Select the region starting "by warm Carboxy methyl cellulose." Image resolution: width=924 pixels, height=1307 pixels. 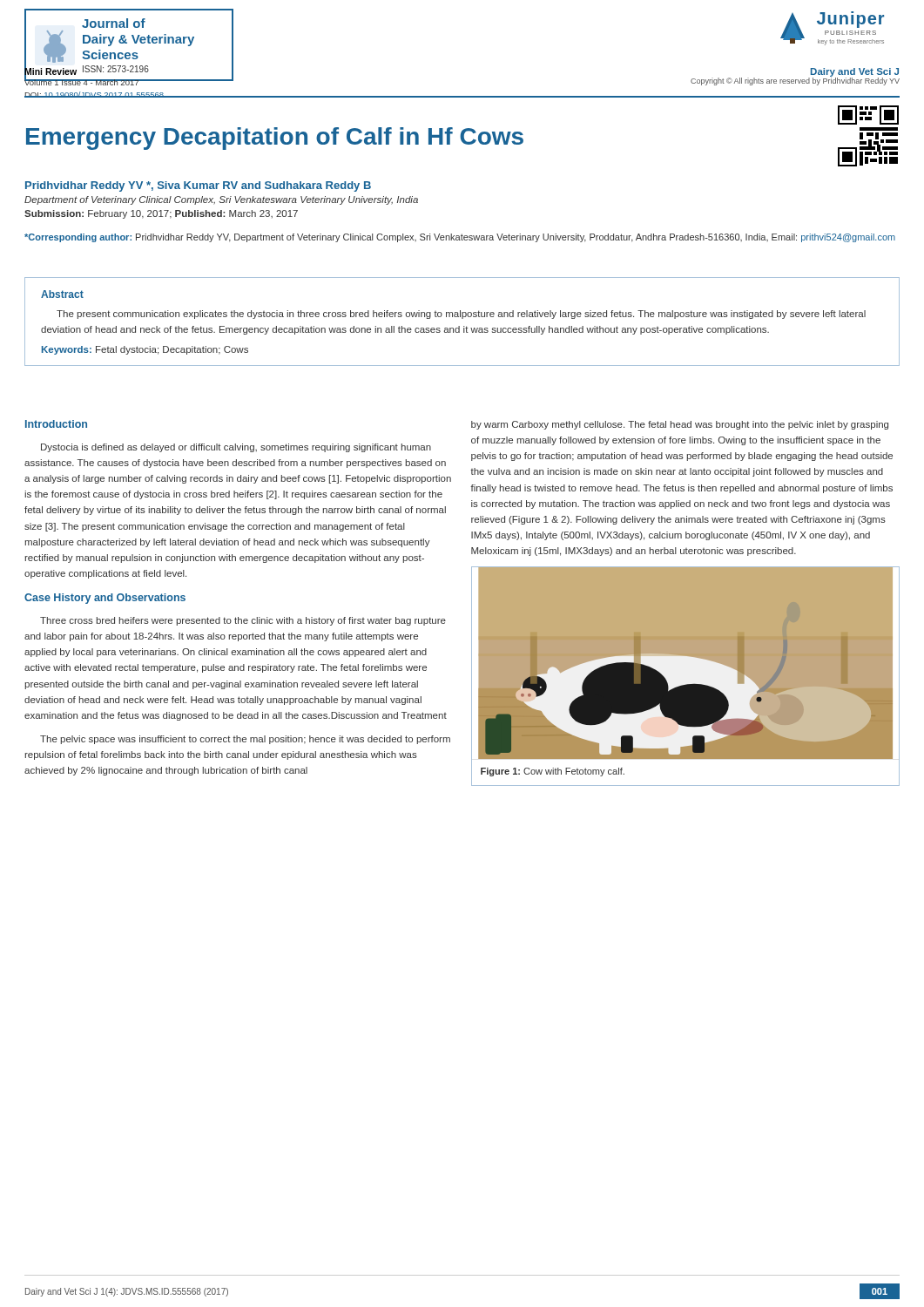click(x=682, y=488)
